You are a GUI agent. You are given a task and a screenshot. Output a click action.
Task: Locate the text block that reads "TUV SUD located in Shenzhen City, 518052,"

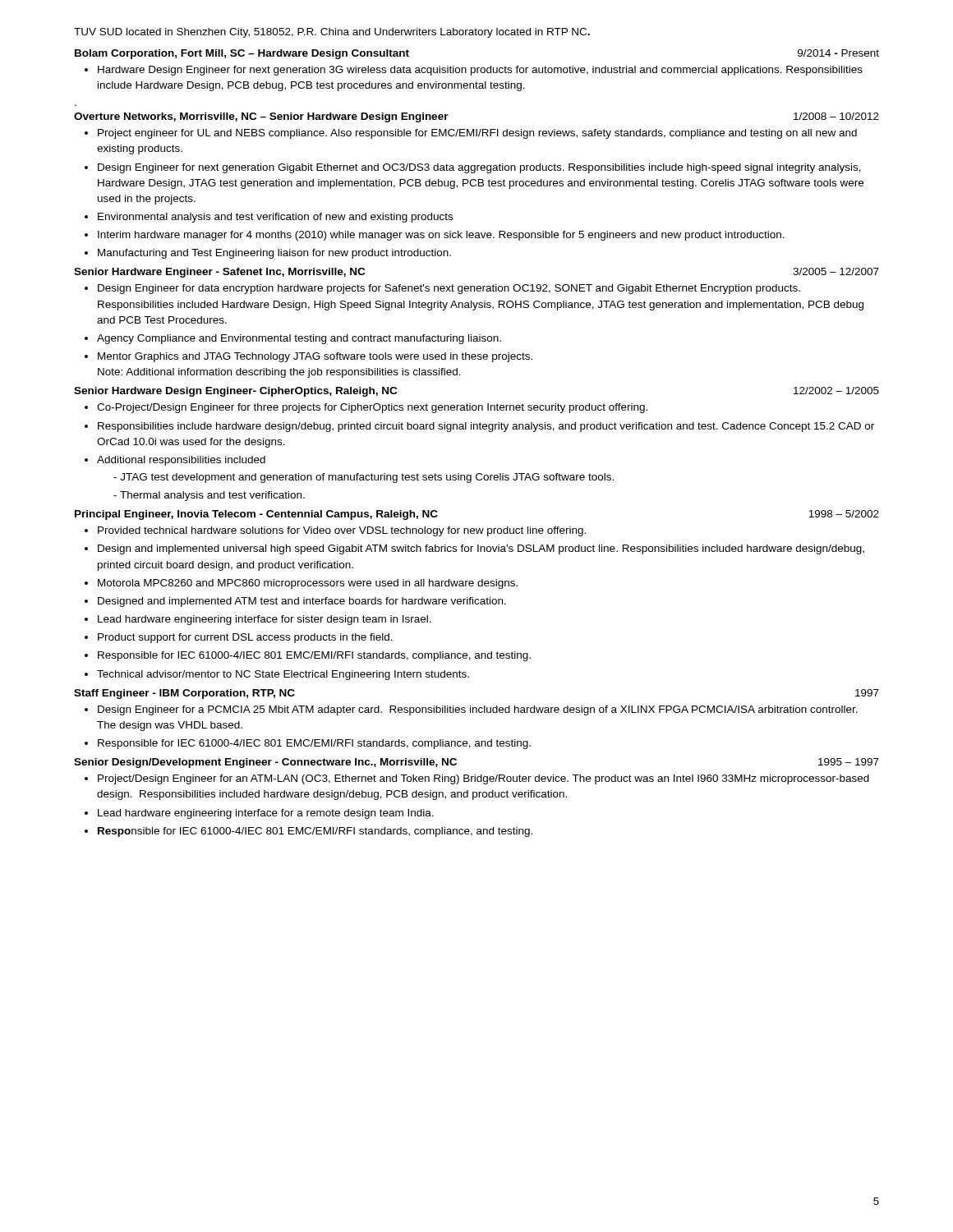tap(332, 32)
